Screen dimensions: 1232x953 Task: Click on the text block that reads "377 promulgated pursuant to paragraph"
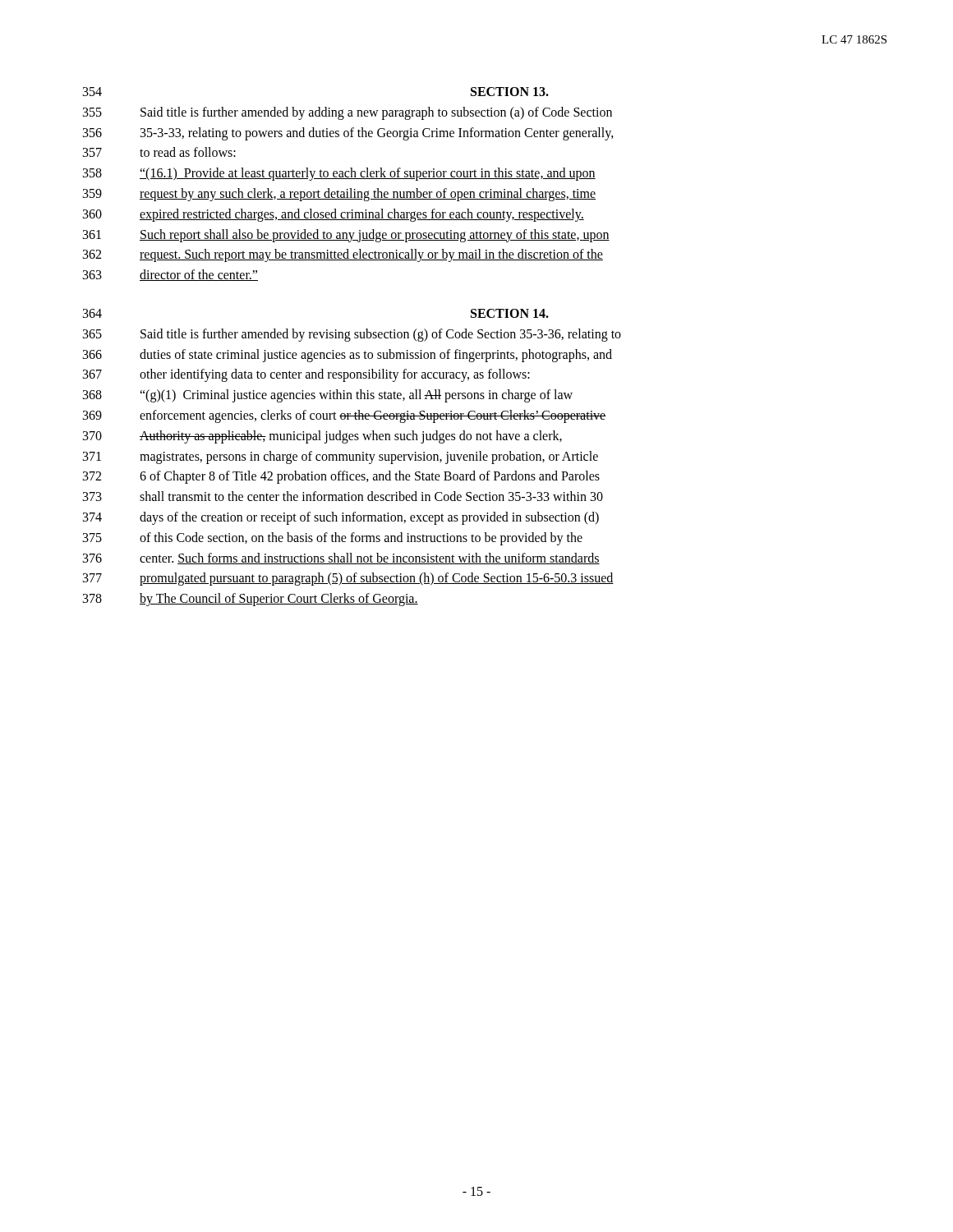click(485, 579)
